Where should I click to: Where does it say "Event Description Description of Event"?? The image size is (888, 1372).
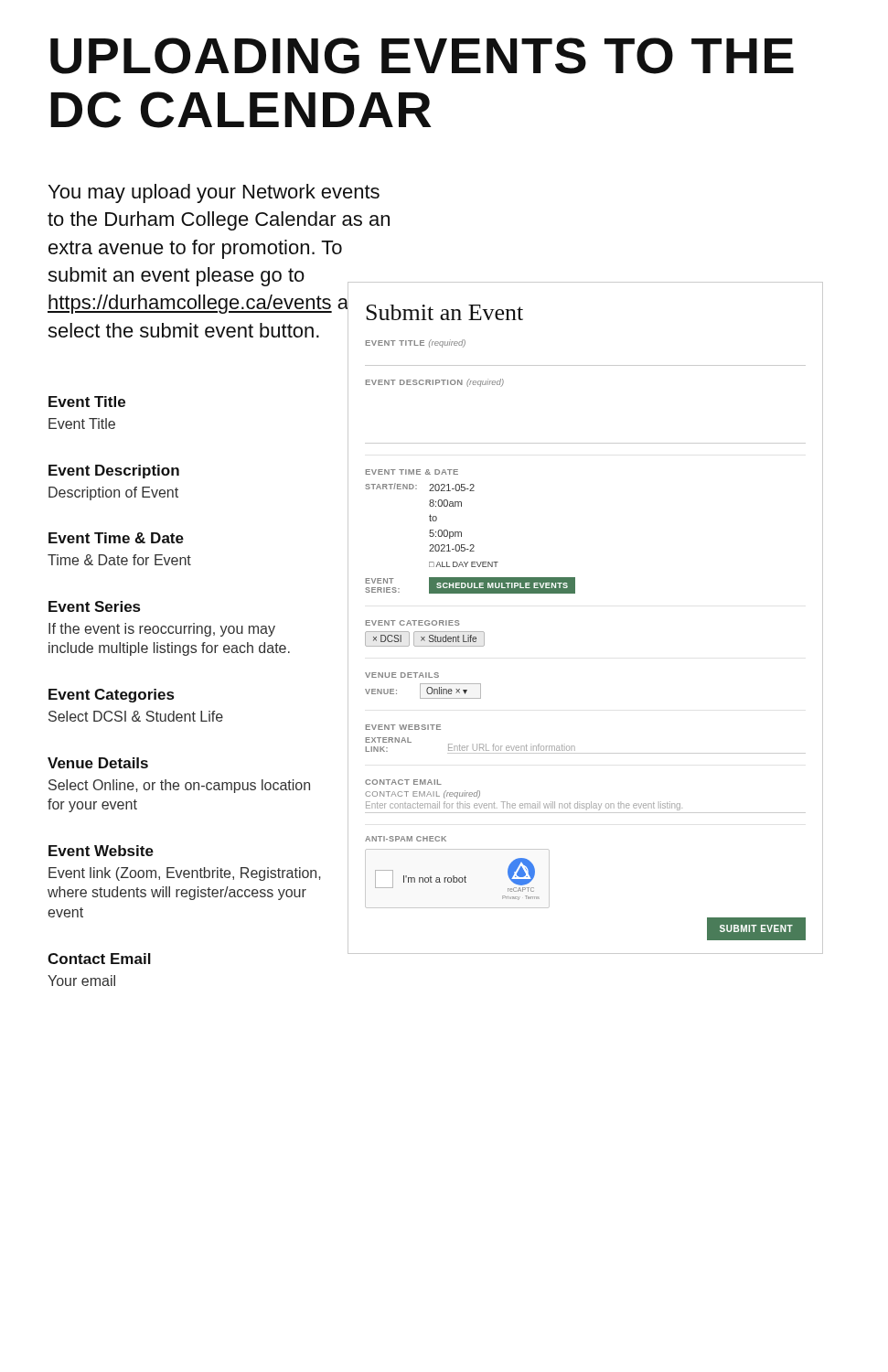185,482
